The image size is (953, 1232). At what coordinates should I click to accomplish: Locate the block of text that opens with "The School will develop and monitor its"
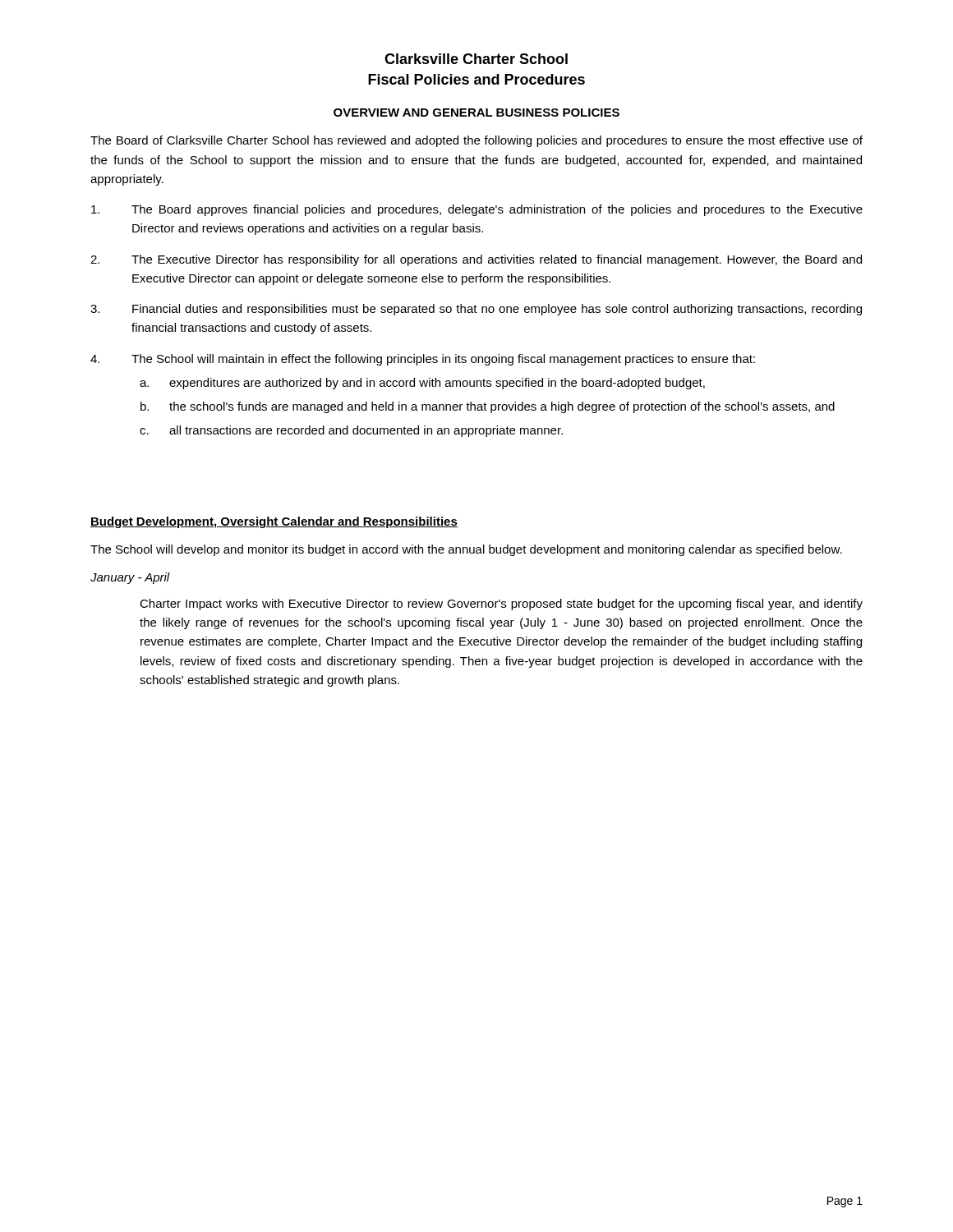point(466,549)
